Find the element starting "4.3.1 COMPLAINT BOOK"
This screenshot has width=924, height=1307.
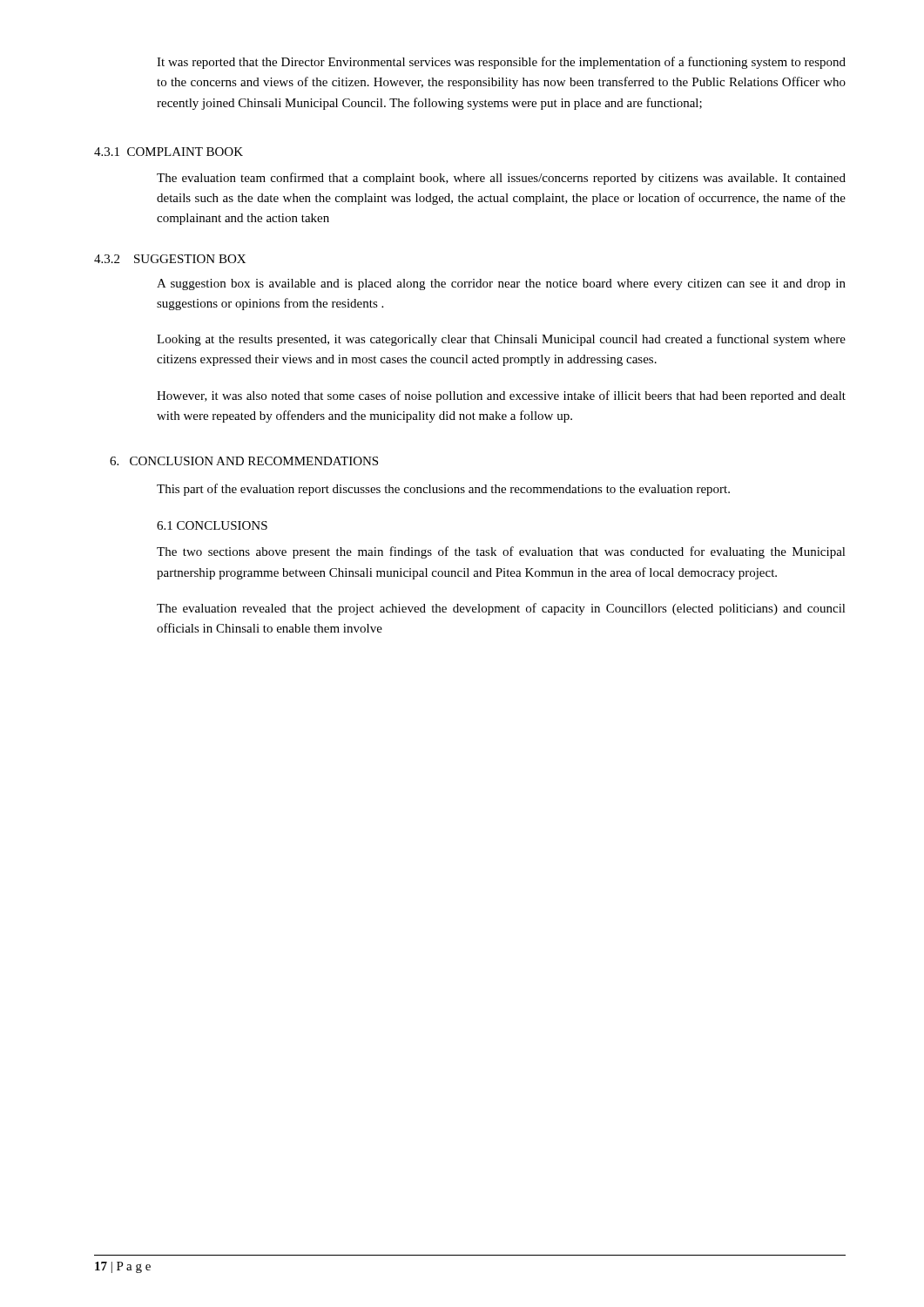[x=168, y=151]
